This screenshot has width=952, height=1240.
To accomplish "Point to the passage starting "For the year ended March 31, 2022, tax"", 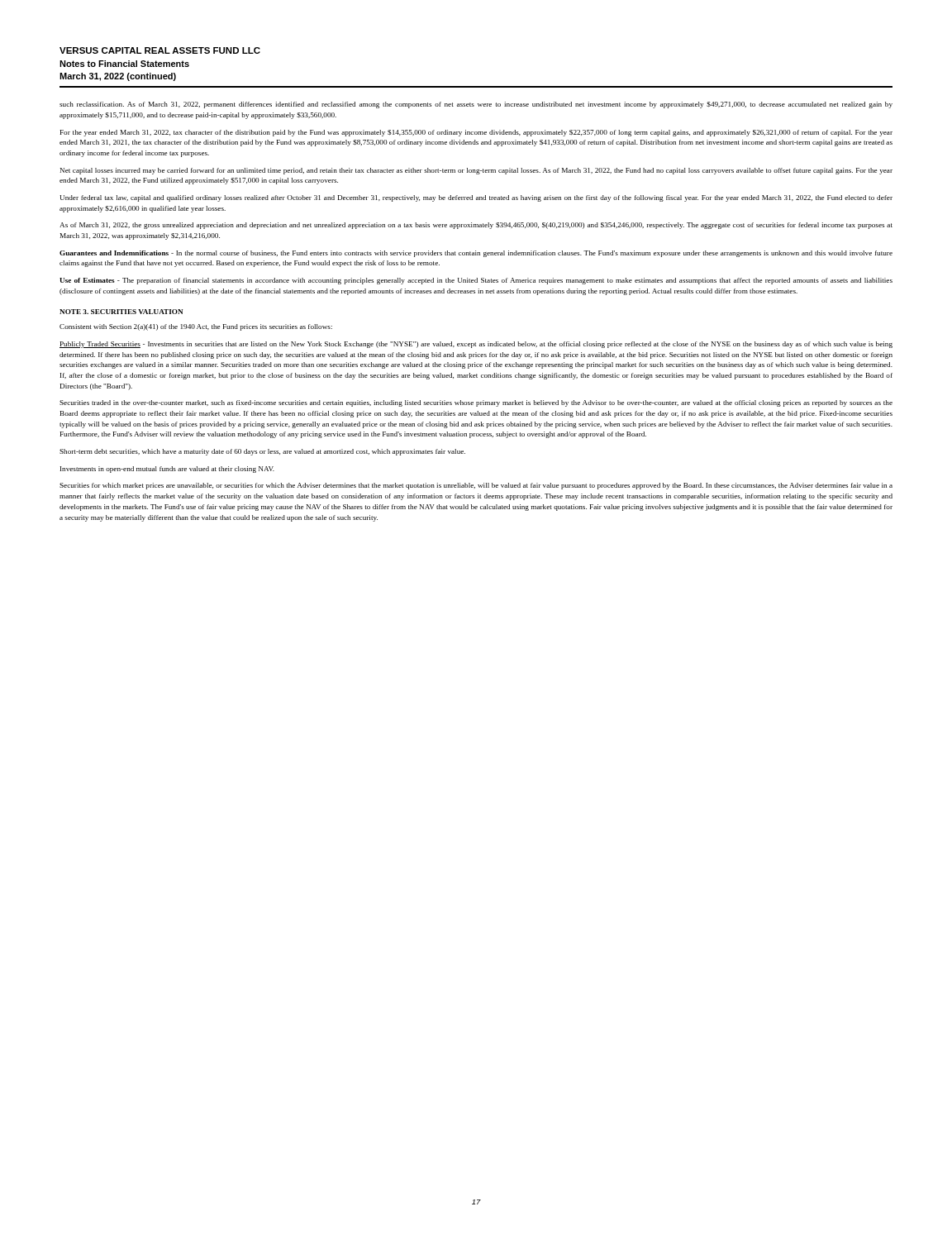I will 476,142.
